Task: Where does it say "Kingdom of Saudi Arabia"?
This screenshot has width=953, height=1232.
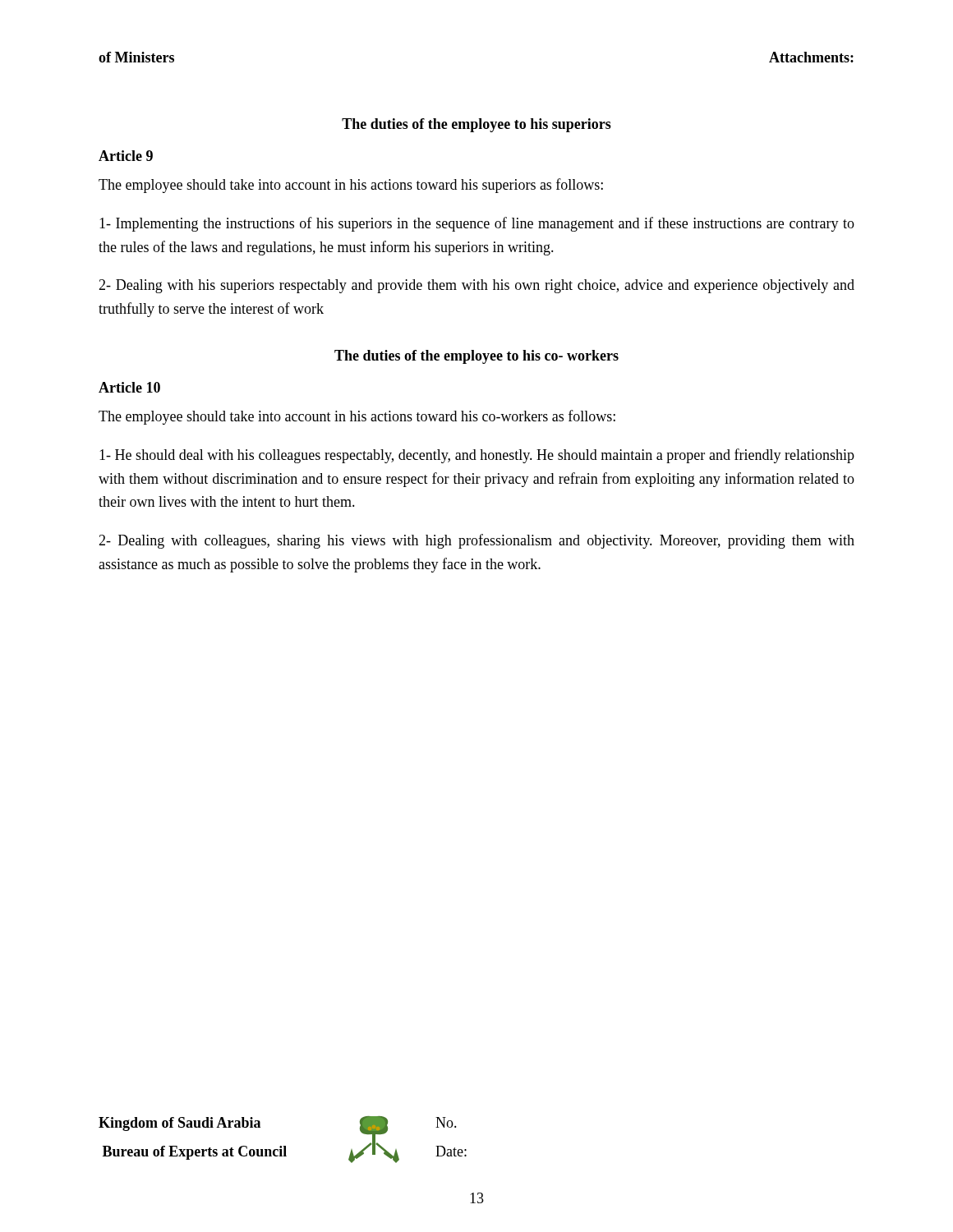Action: pos(180,1123)
